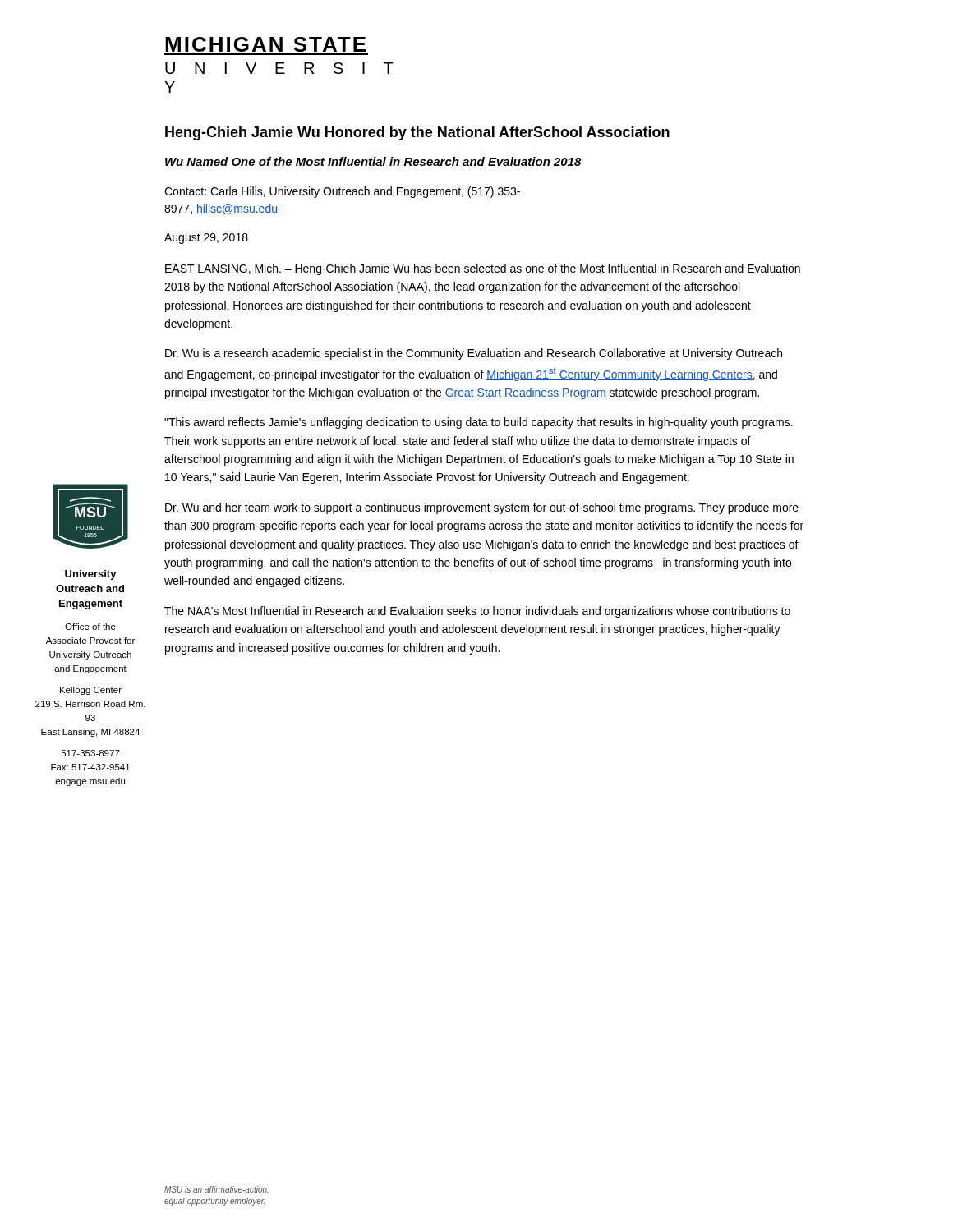This screenshot has height=1232, width=953.
Task: Navigate to the text block starting "Dr. Wu and her"
Action: pos(484,544)
